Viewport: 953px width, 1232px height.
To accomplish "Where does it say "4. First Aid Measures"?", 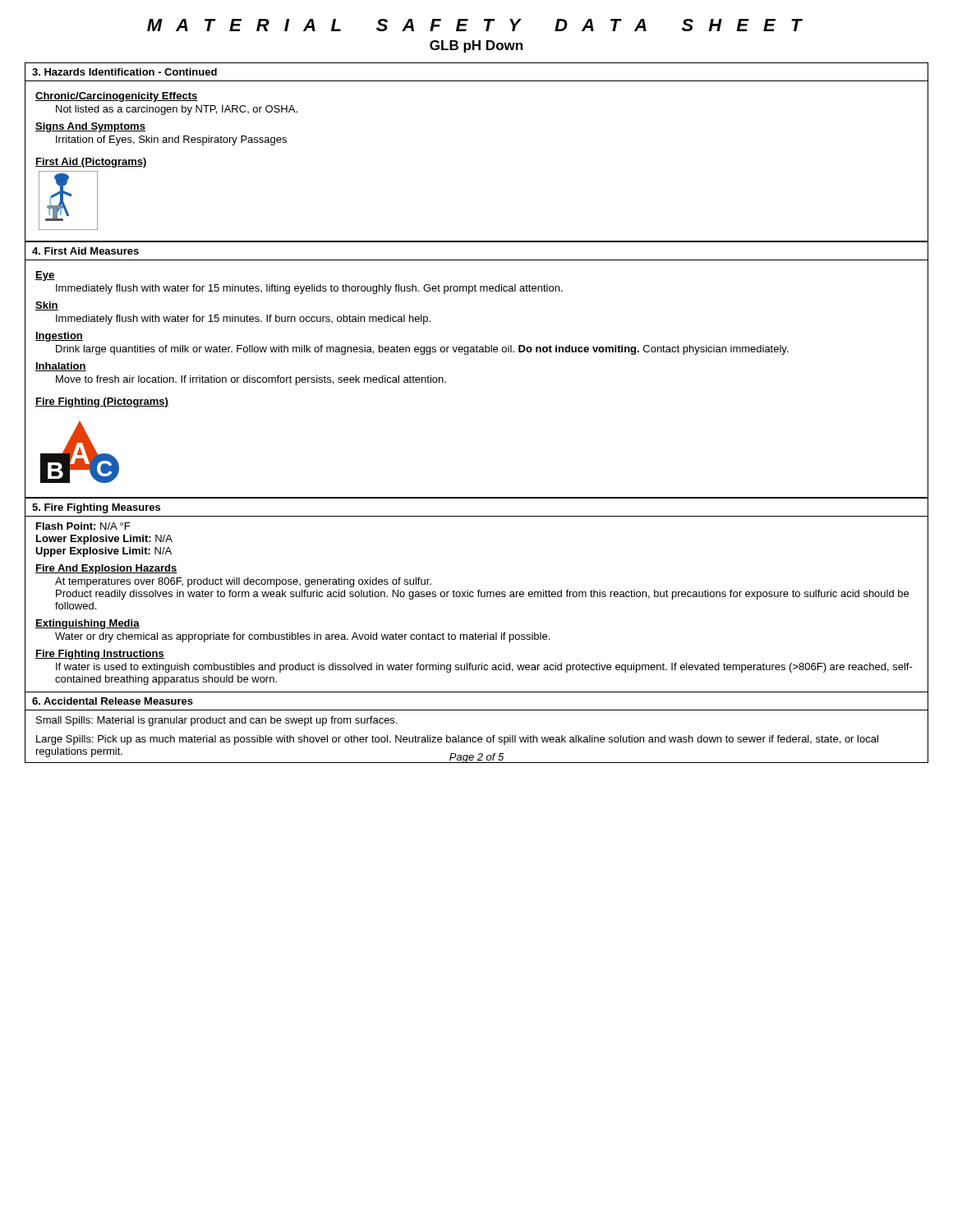I will 86,251.
